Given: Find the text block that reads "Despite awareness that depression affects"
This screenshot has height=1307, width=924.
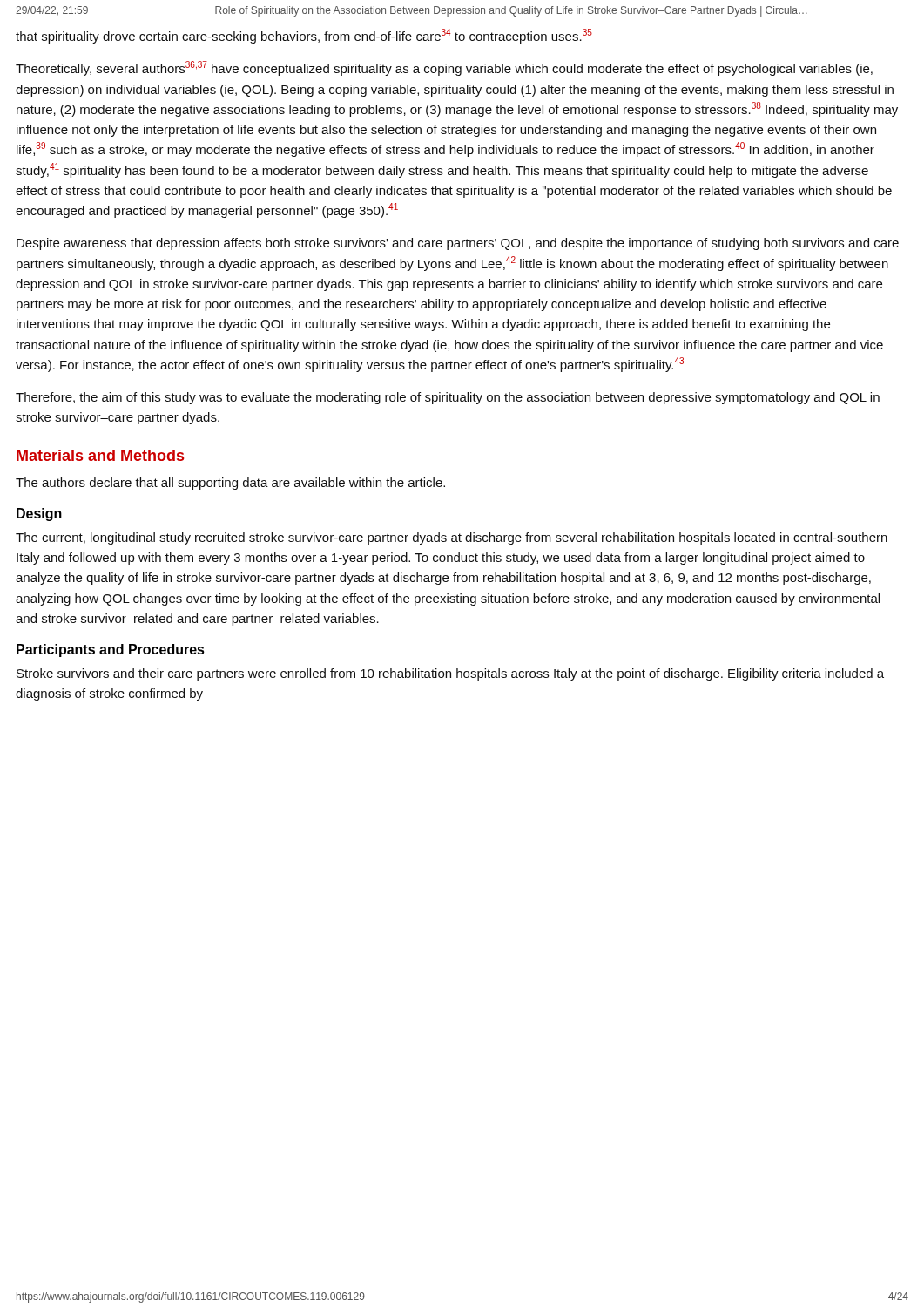Looking at the screenshot, I should pos(457,304).
